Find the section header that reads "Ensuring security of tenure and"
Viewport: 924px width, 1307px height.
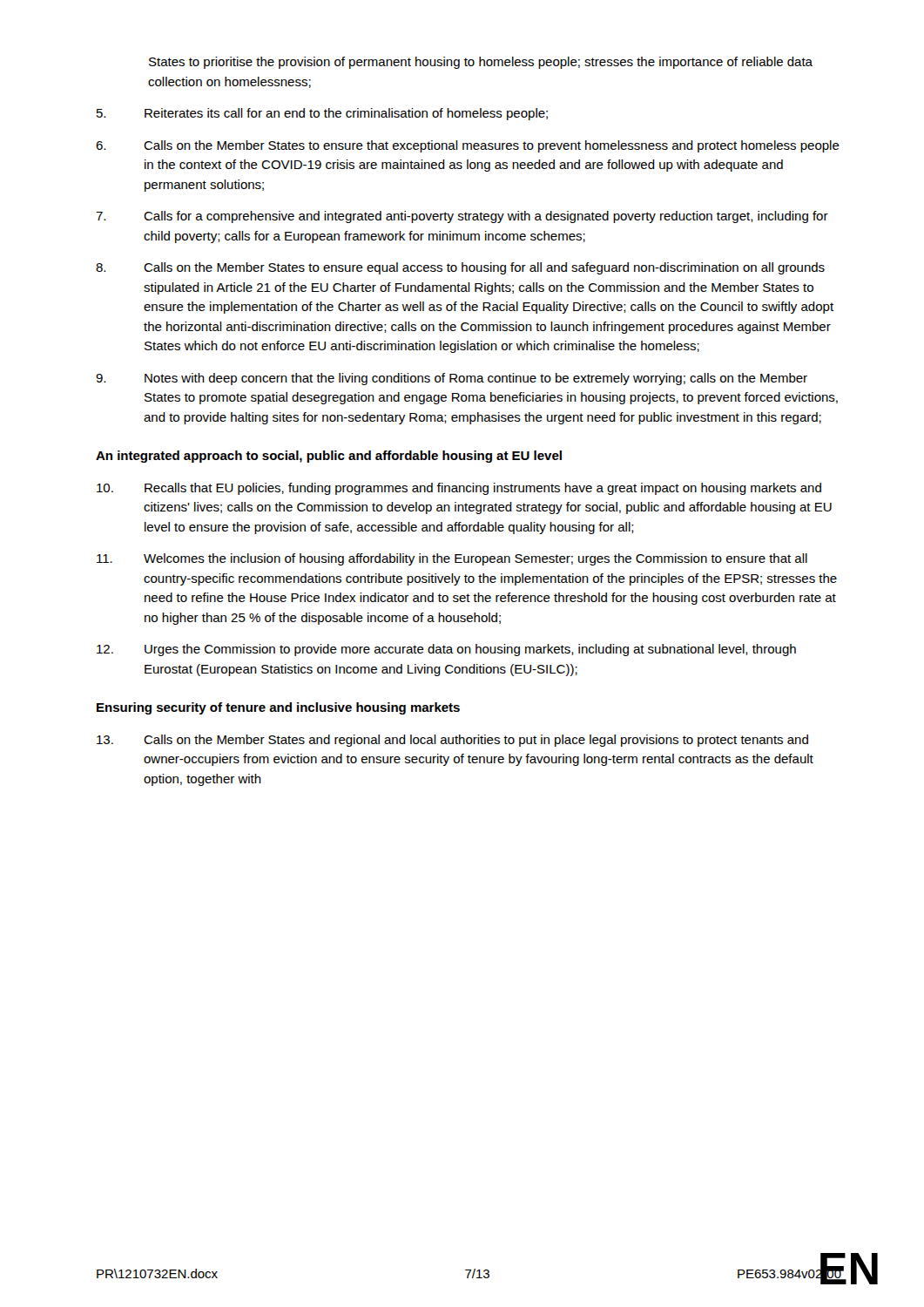point(278,707)
